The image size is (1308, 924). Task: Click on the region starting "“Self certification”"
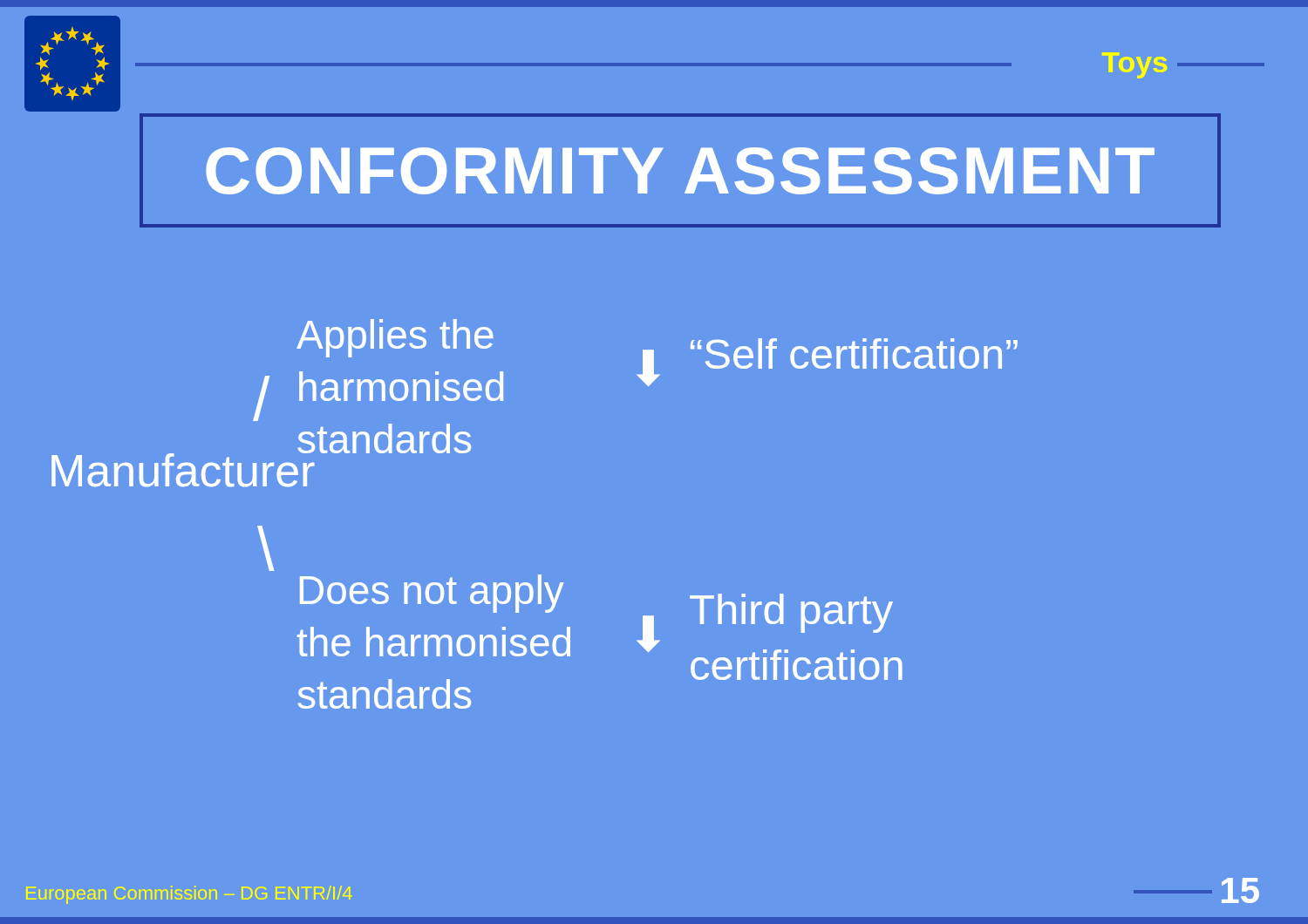[x=854, y=354]
